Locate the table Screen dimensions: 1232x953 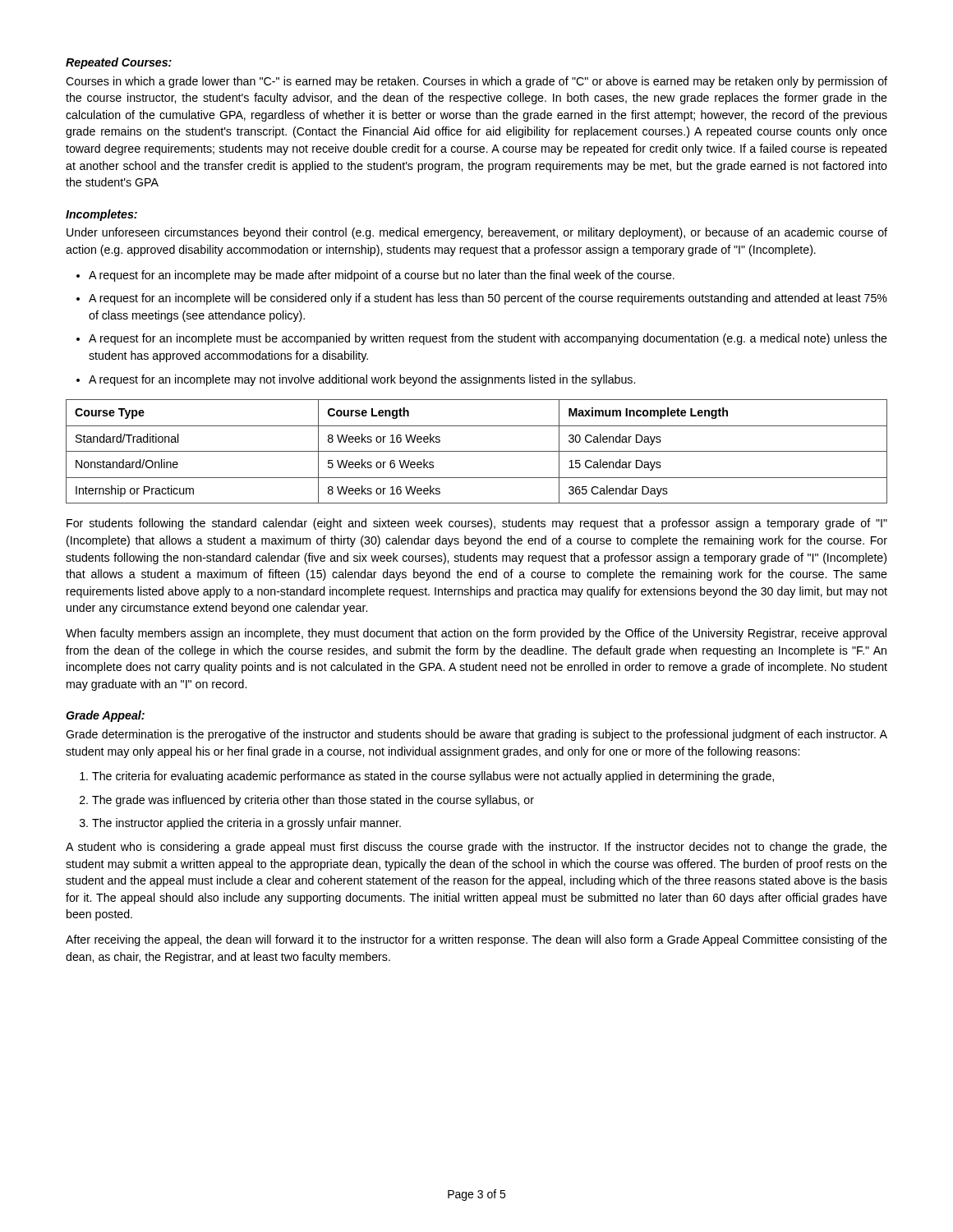476,452
